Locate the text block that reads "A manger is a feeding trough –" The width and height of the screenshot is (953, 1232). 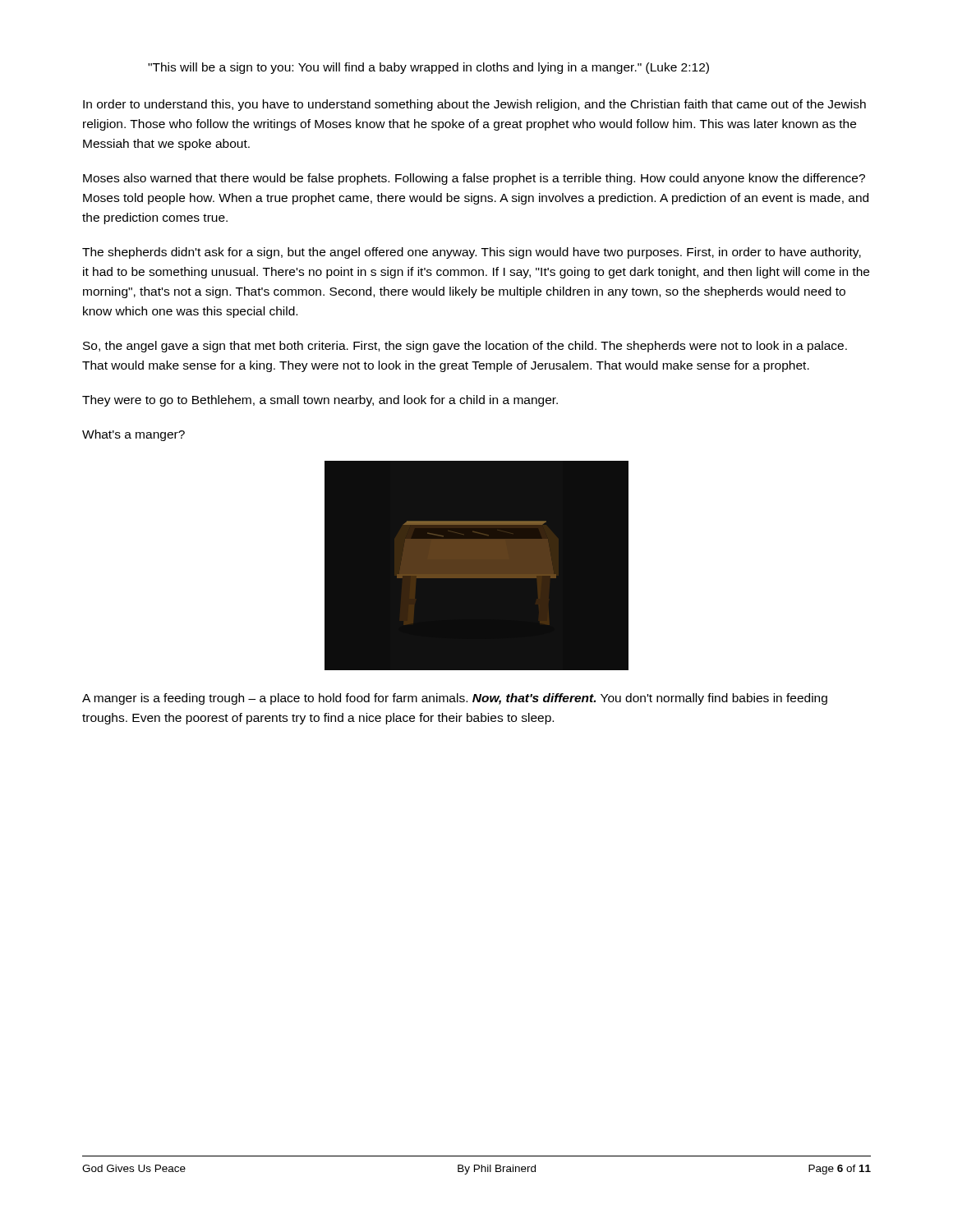455,708
